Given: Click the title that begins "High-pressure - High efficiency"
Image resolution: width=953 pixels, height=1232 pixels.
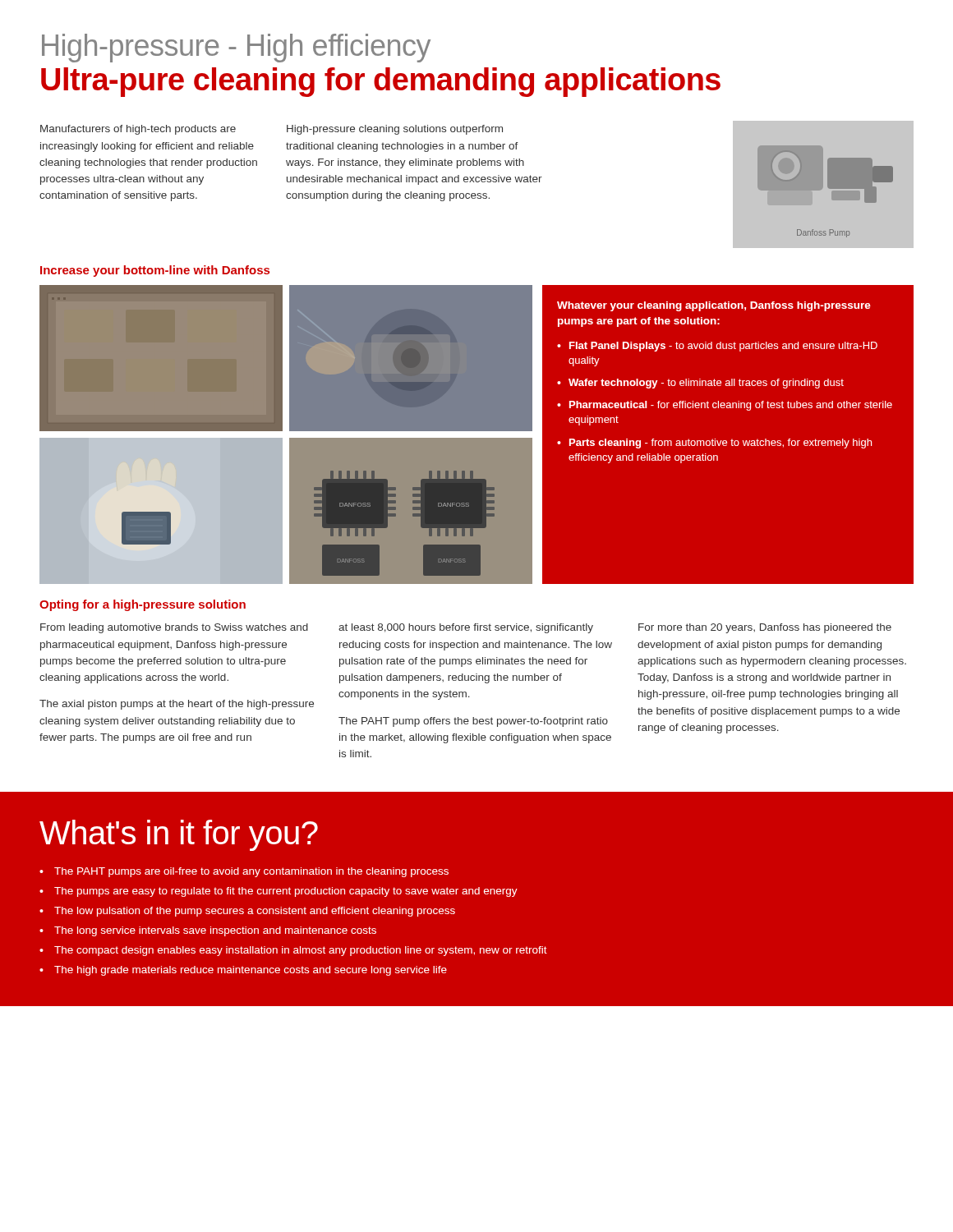Looking at the screenshot, I should 476,64.
